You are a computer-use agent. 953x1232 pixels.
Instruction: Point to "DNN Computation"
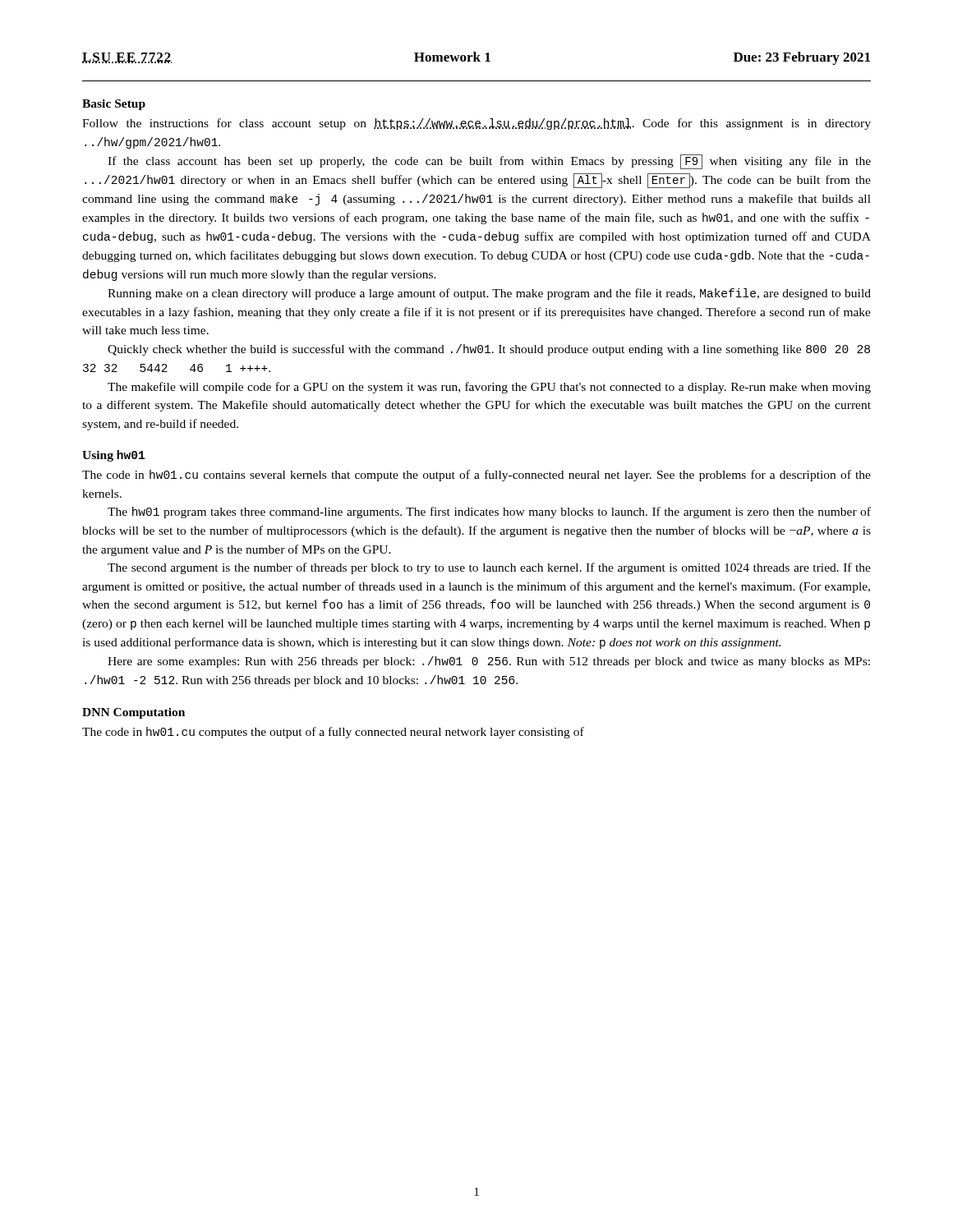coord(134,712)
